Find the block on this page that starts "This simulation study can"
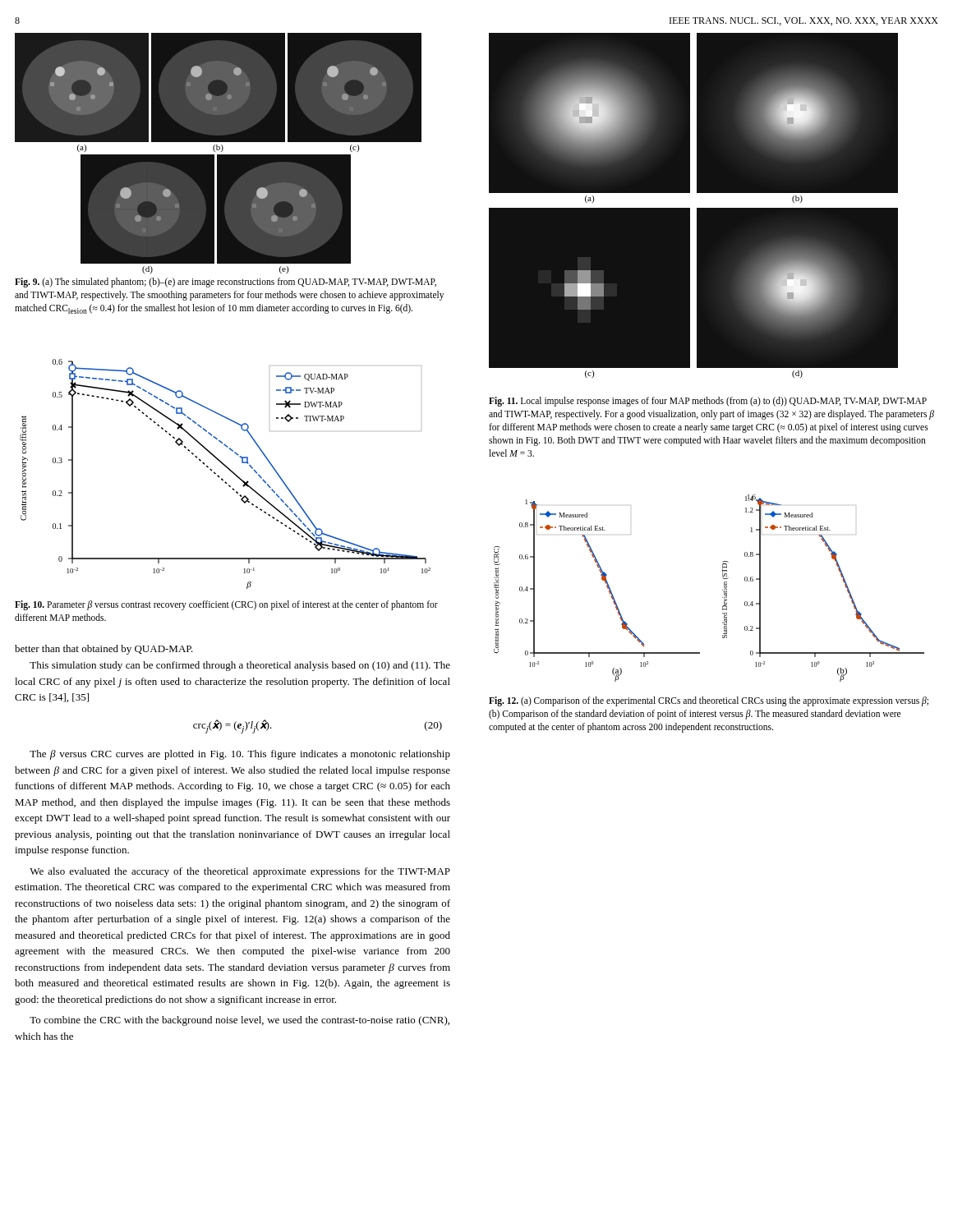953x1232 pixels. point(232,681)
